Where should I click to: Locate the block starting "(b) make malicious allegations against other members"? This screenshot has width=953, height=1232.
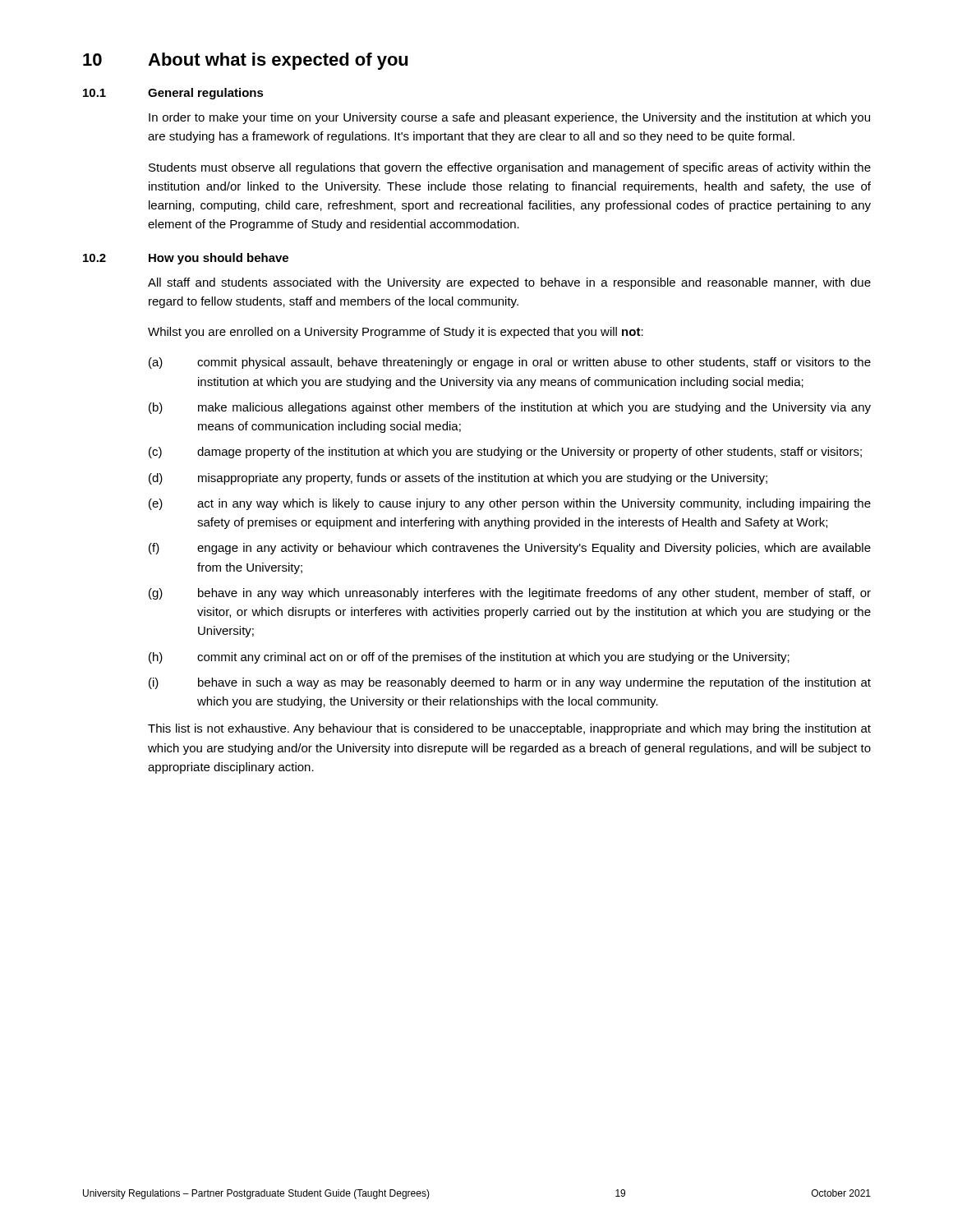pyautogui.click(x=509, y=416)
